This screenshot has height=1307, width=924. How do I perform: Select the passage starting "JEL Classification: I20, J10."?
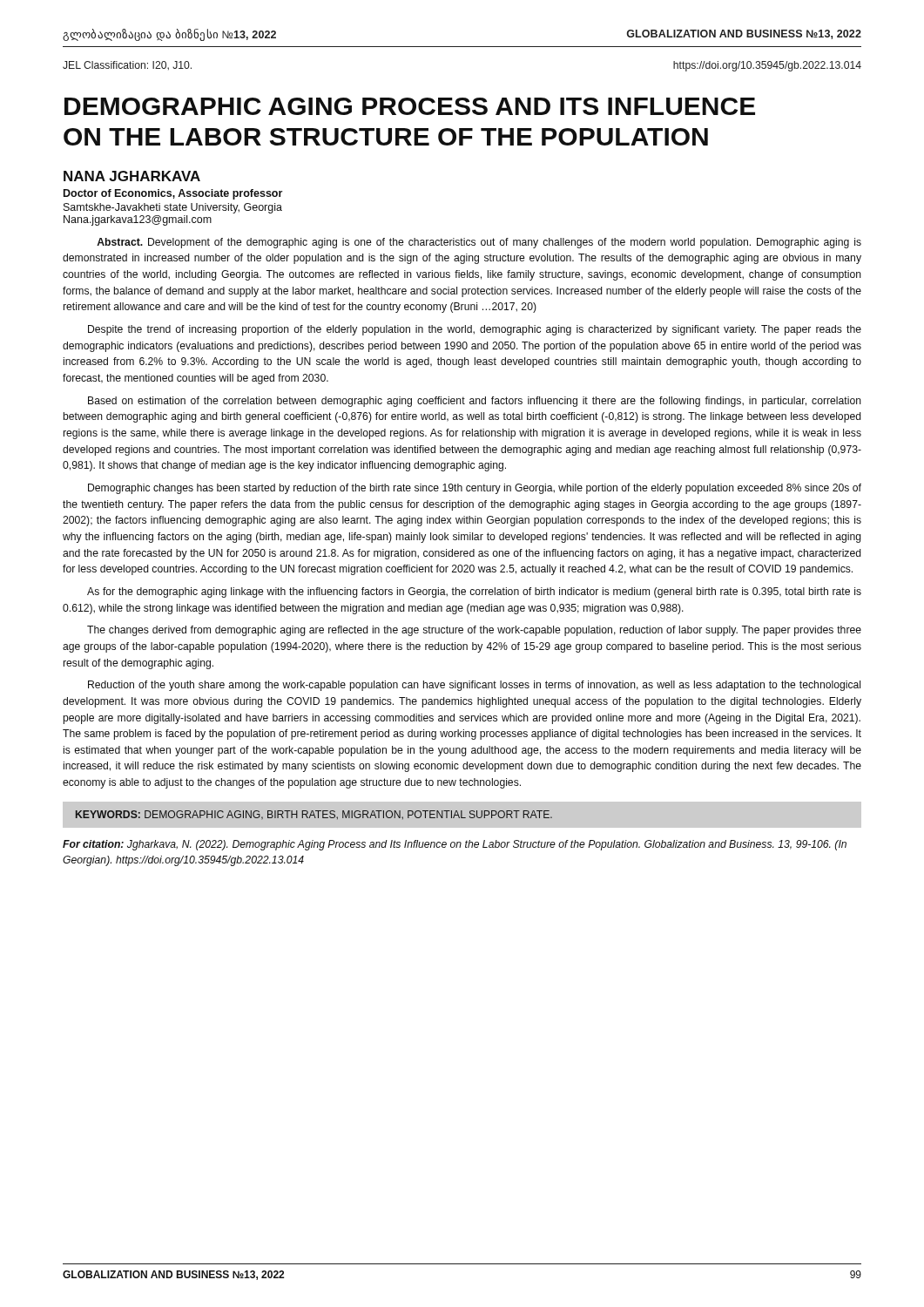pyautogui.click(x=128, y=65)
